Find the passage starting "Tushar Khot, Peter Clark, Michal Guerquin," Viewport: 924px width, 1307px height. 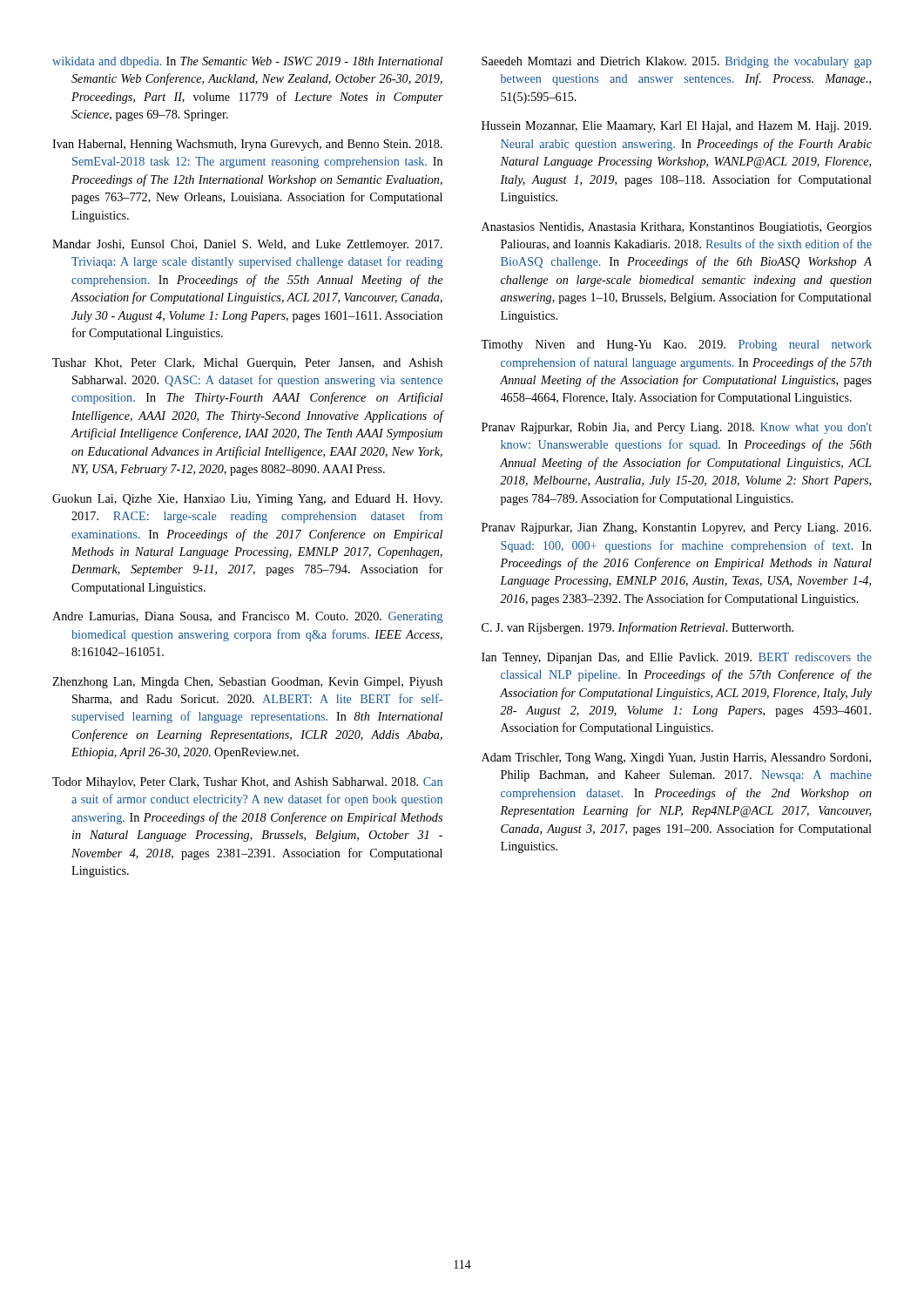pos(248,415)
